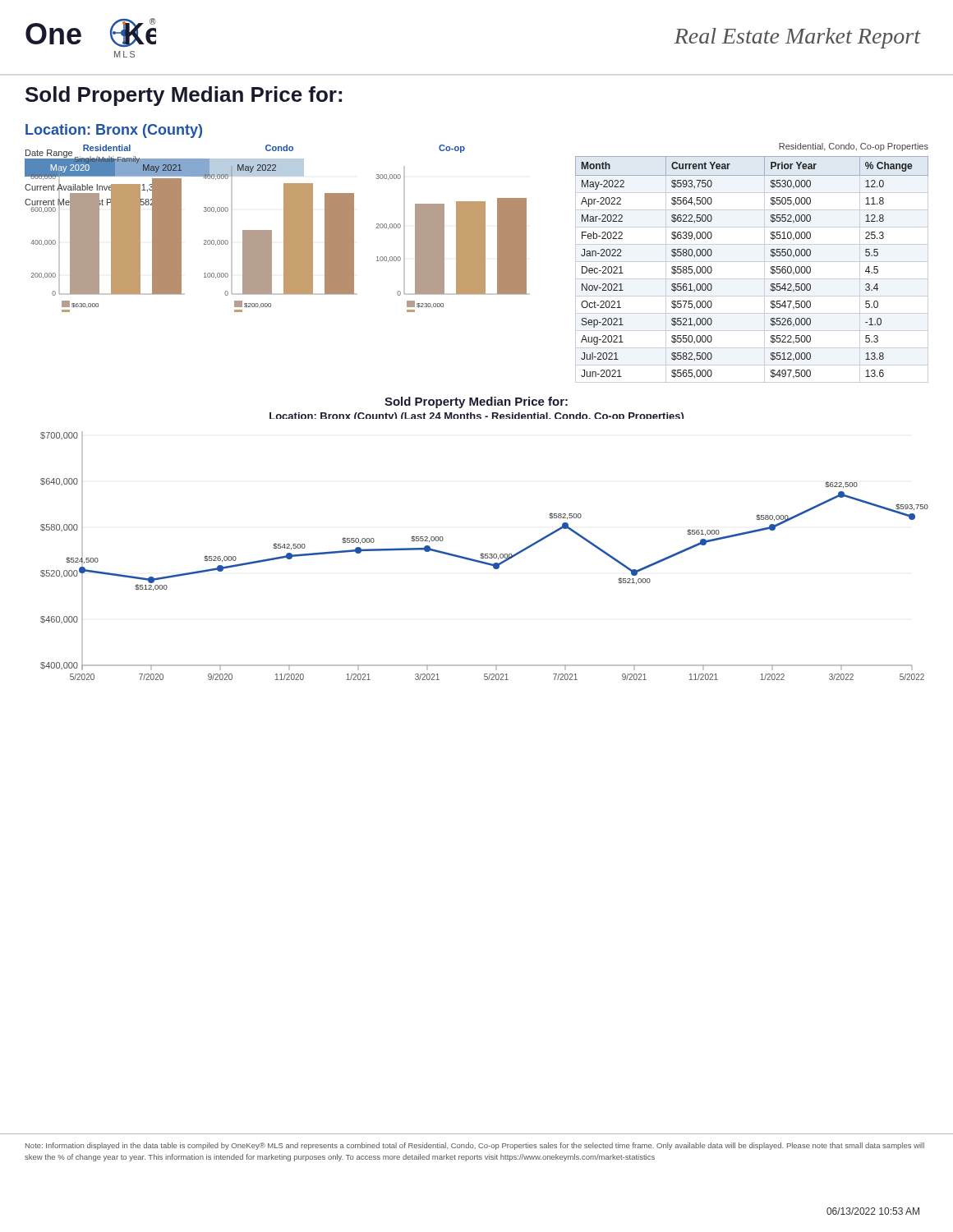This screenshot has height=1232, width=953.
Task: Find the caption on this page that starts "Sold Property Median Price for: Location: Bronx"
Action: [x=476, y=408]
